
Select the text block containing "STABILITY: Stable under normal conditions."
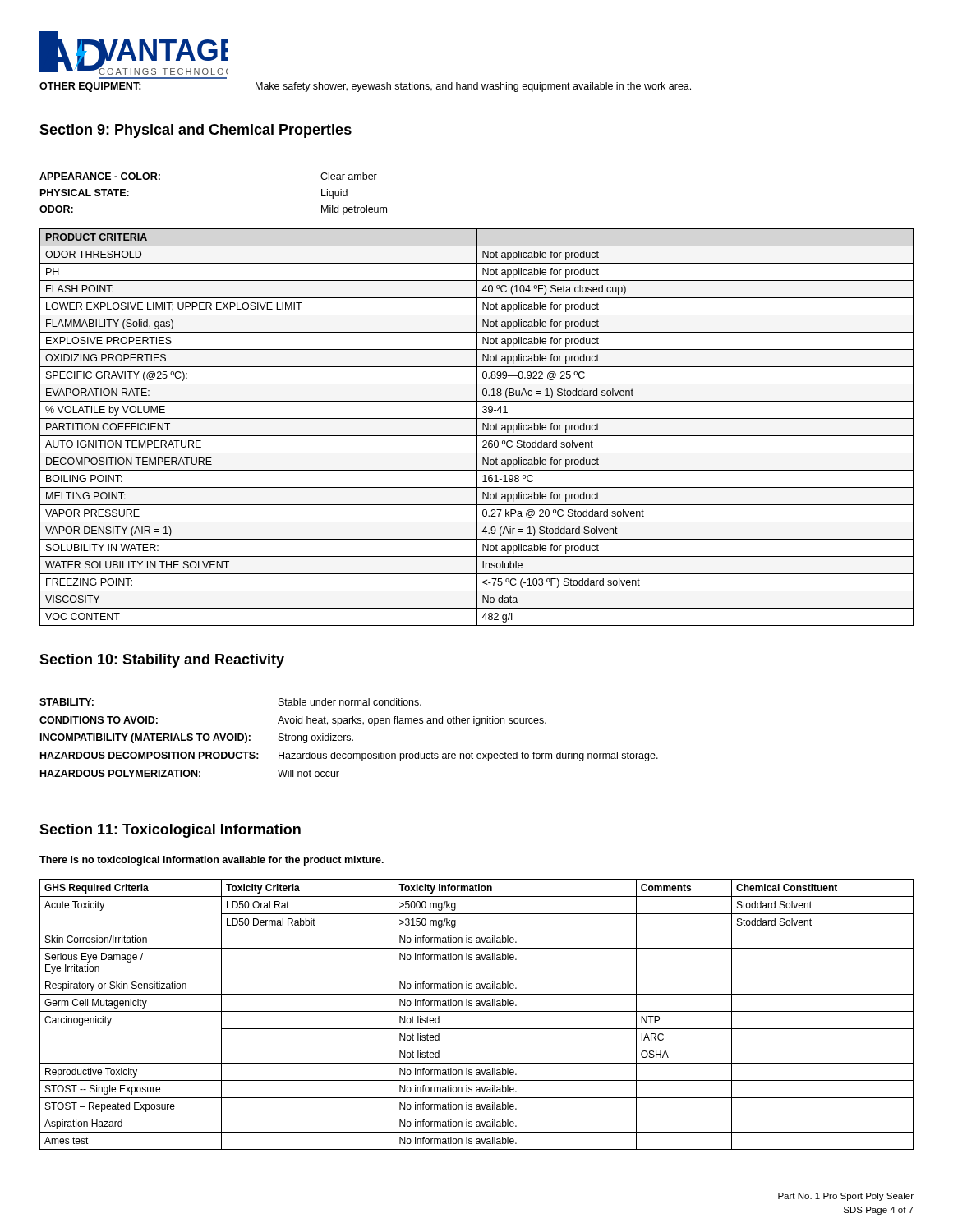[349, 738]
